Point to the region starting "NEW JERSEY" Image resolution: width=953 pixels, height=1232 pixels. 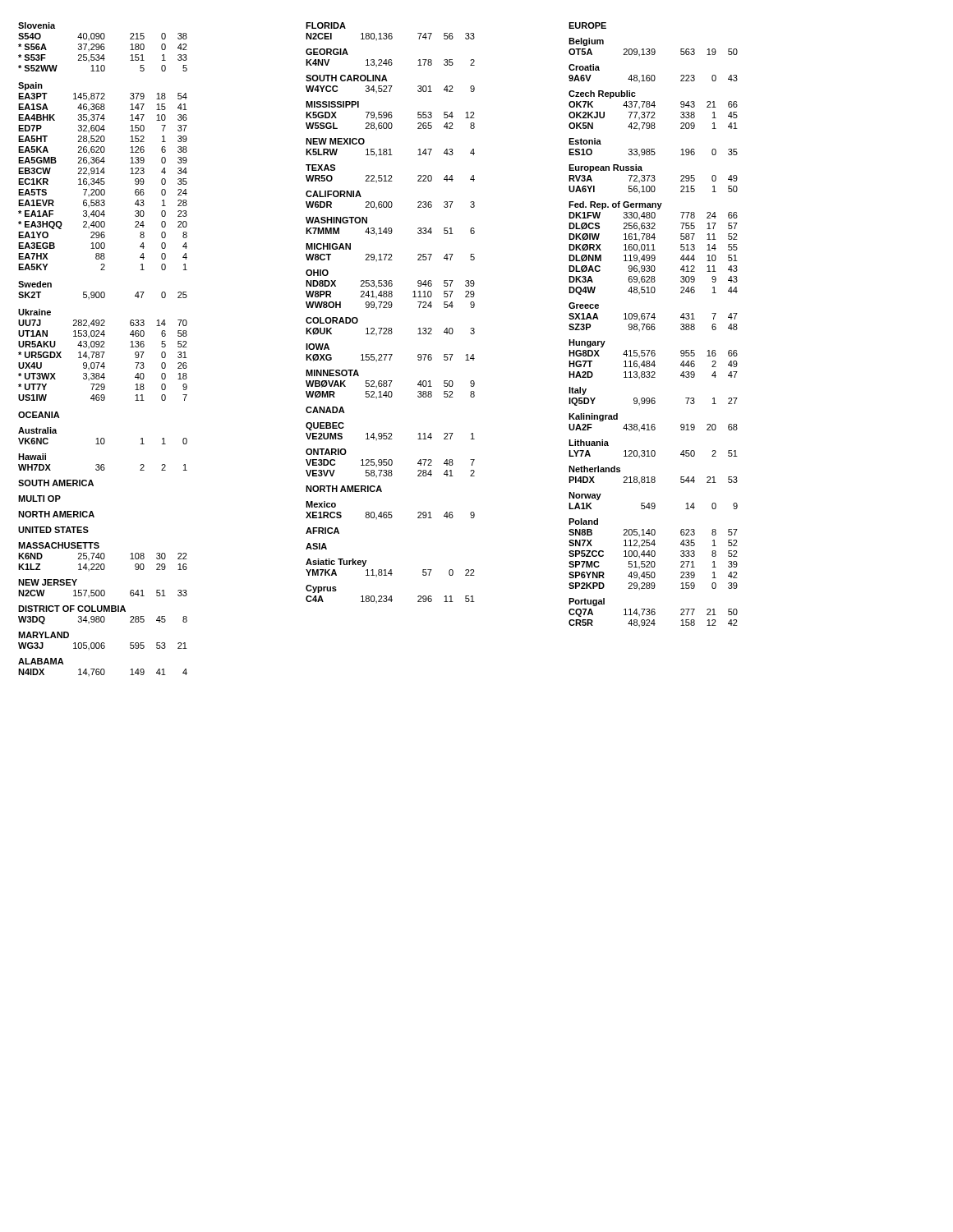[48, 582]
